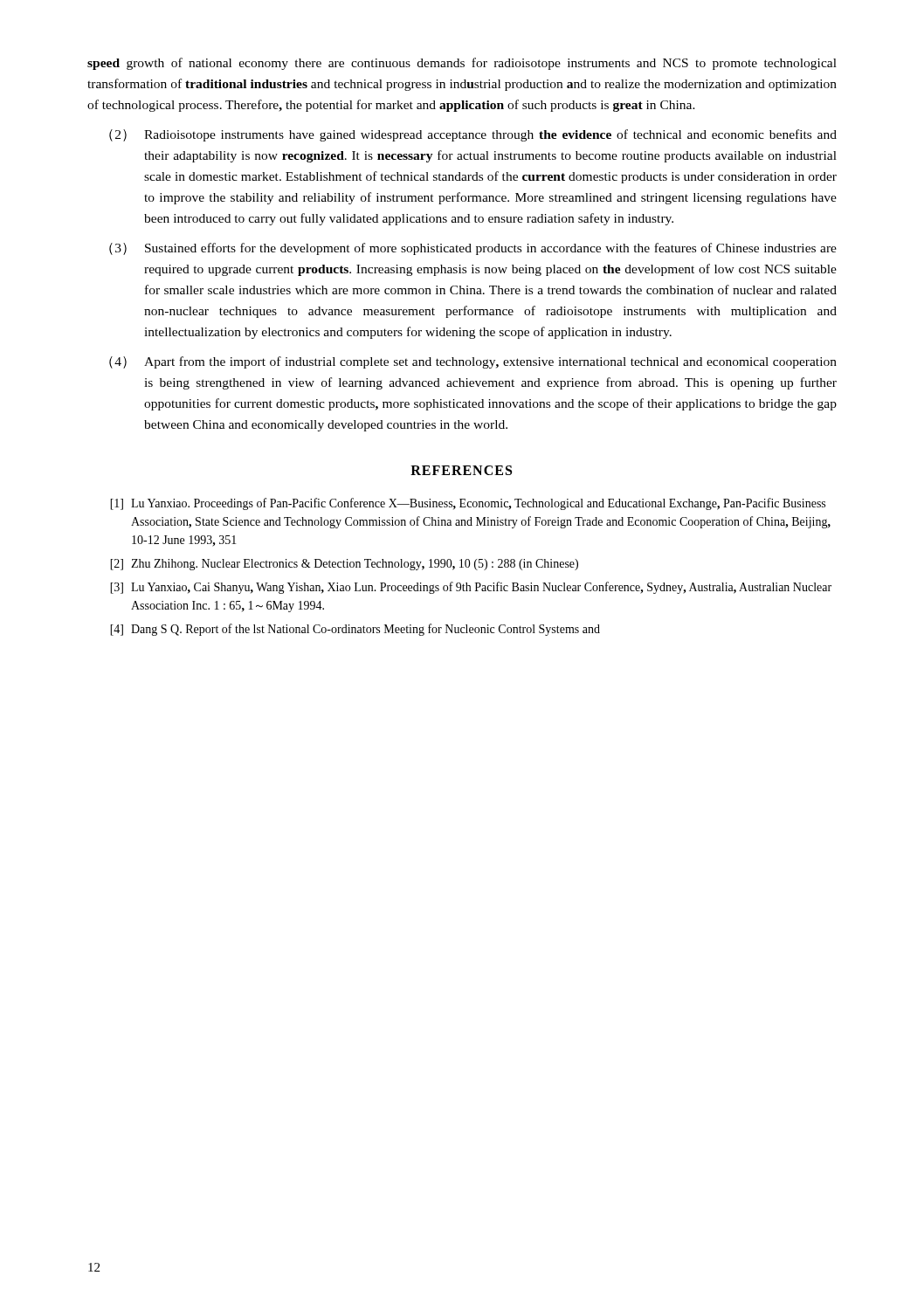Select the list item that says "[4] Dang S"
The width and height of the screenshot is (924, 1310).
462,629
